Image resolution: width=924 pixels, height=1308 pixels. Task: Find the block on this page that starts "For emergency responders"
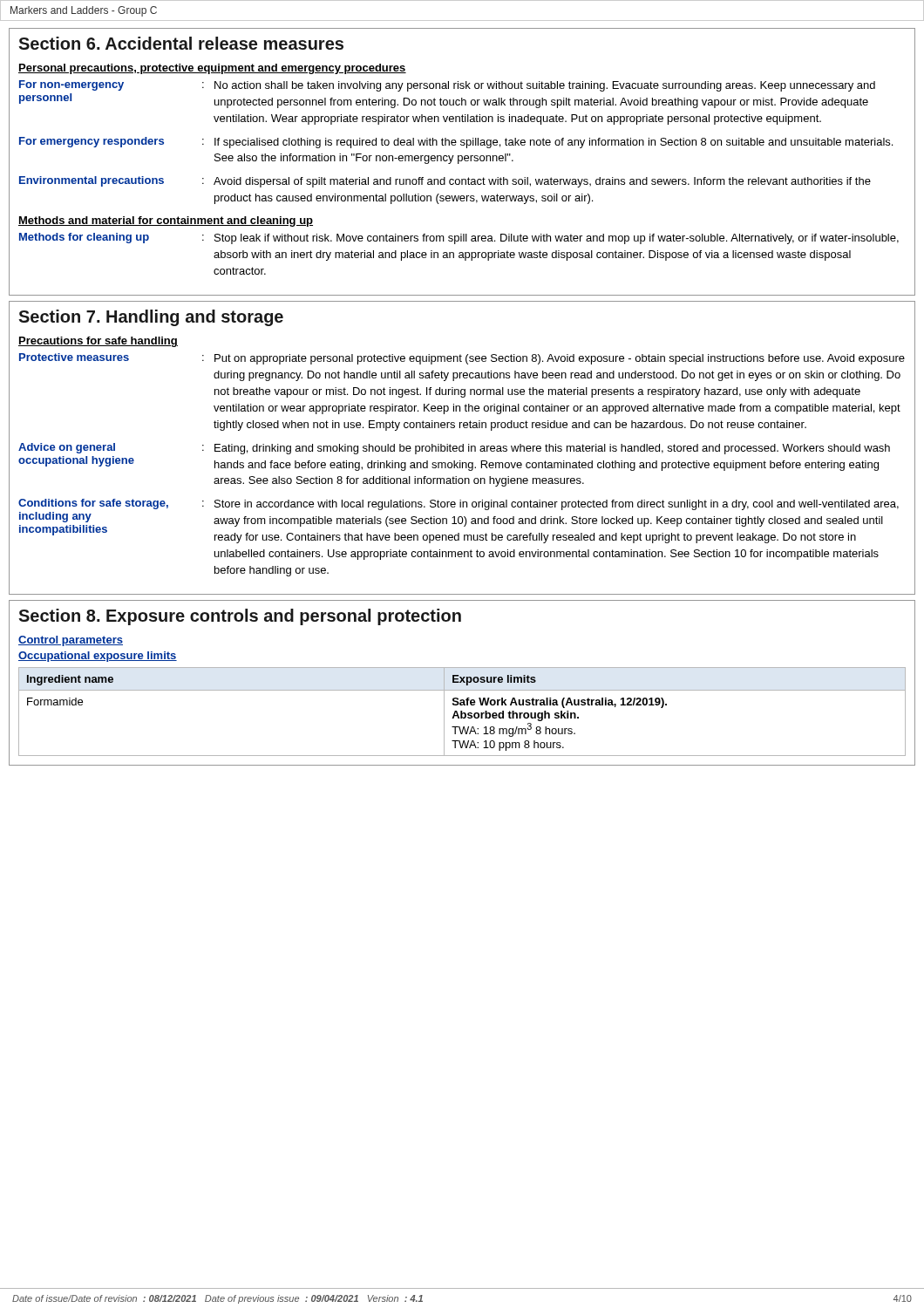pos(462,150)
